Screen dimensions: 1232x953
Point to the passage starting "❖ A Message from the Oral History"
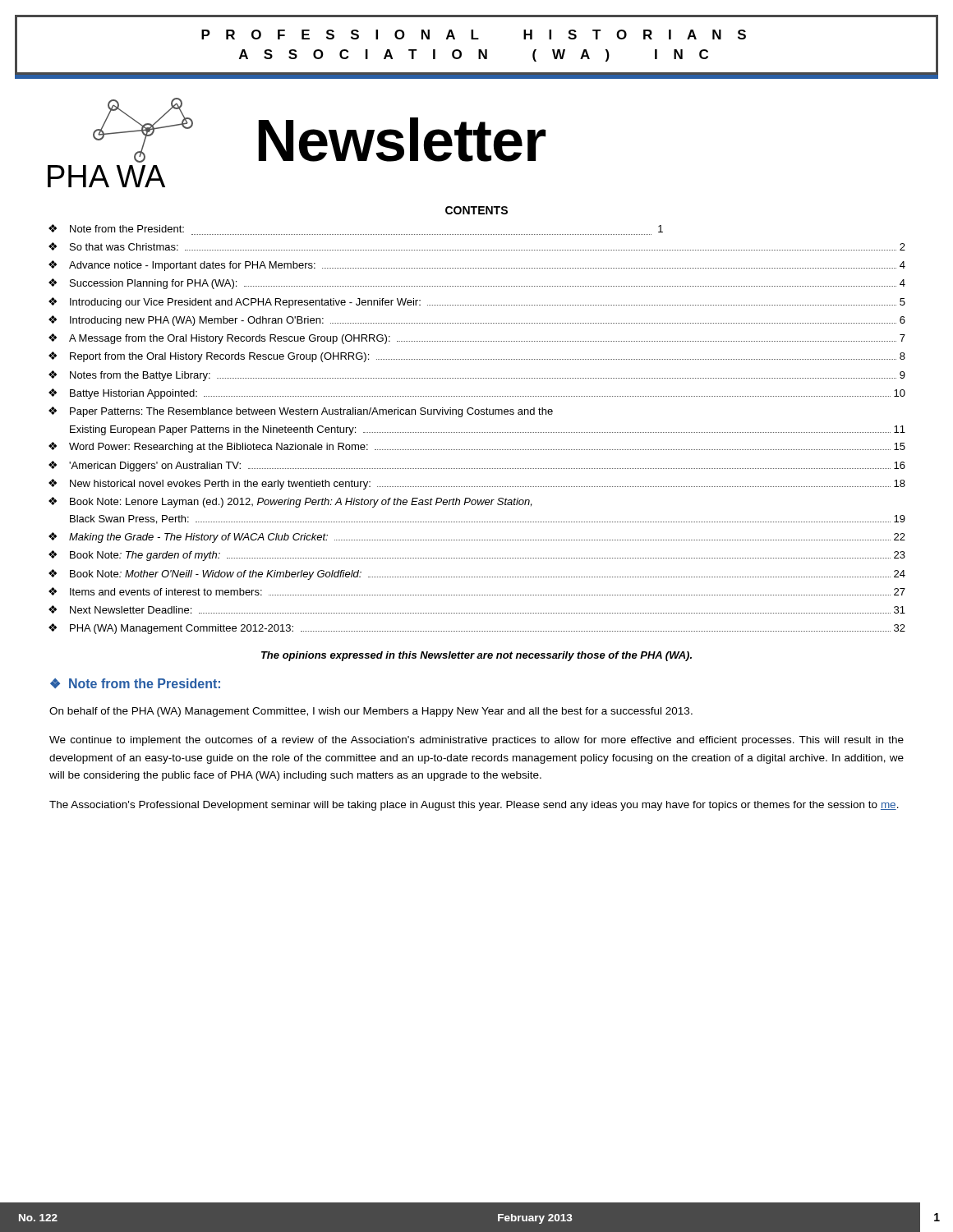tap(476, 338)
